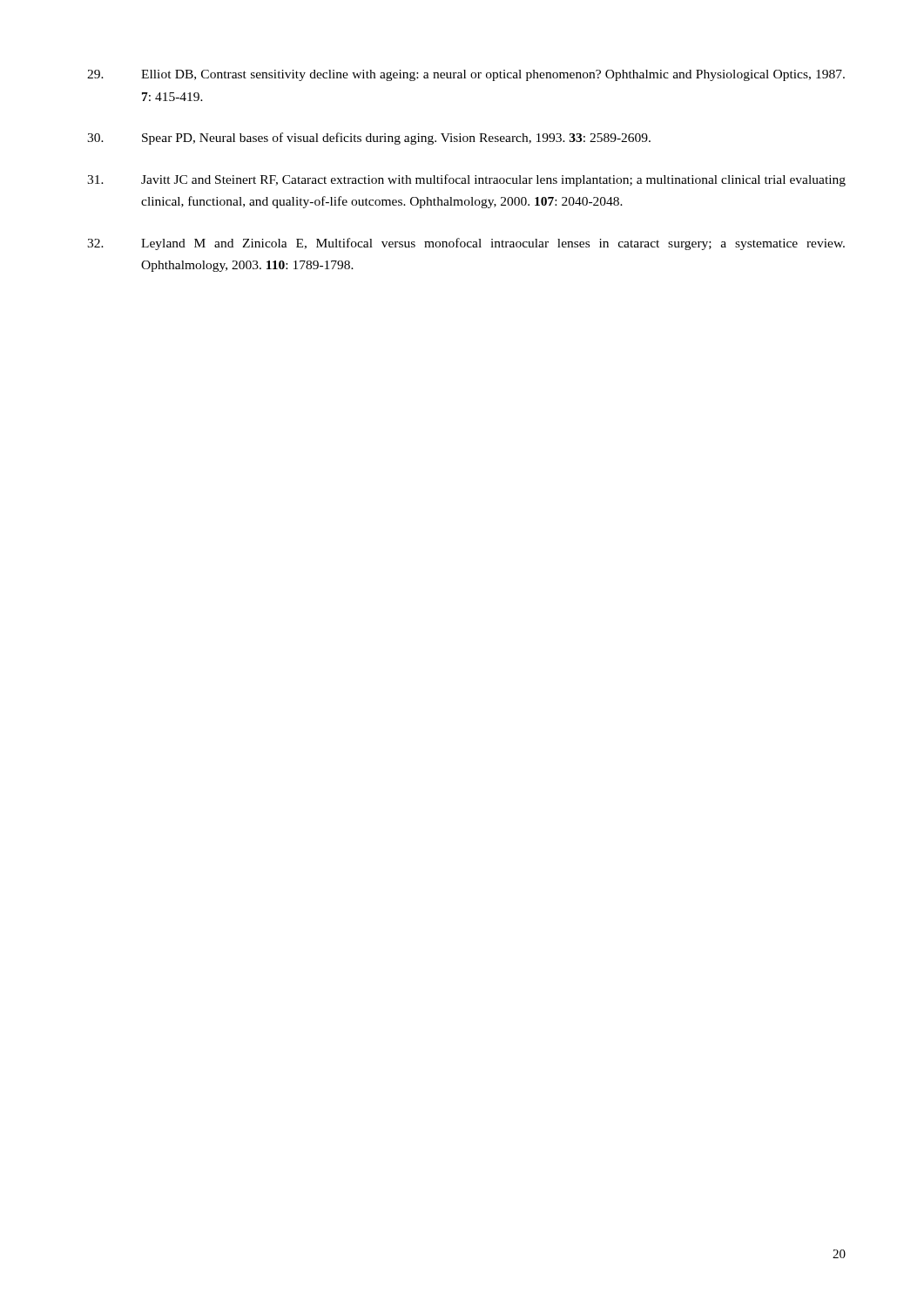
Task: Find the block on this page that starts "30. Spear PD, Neural bases of visual"
Action: 466,138
